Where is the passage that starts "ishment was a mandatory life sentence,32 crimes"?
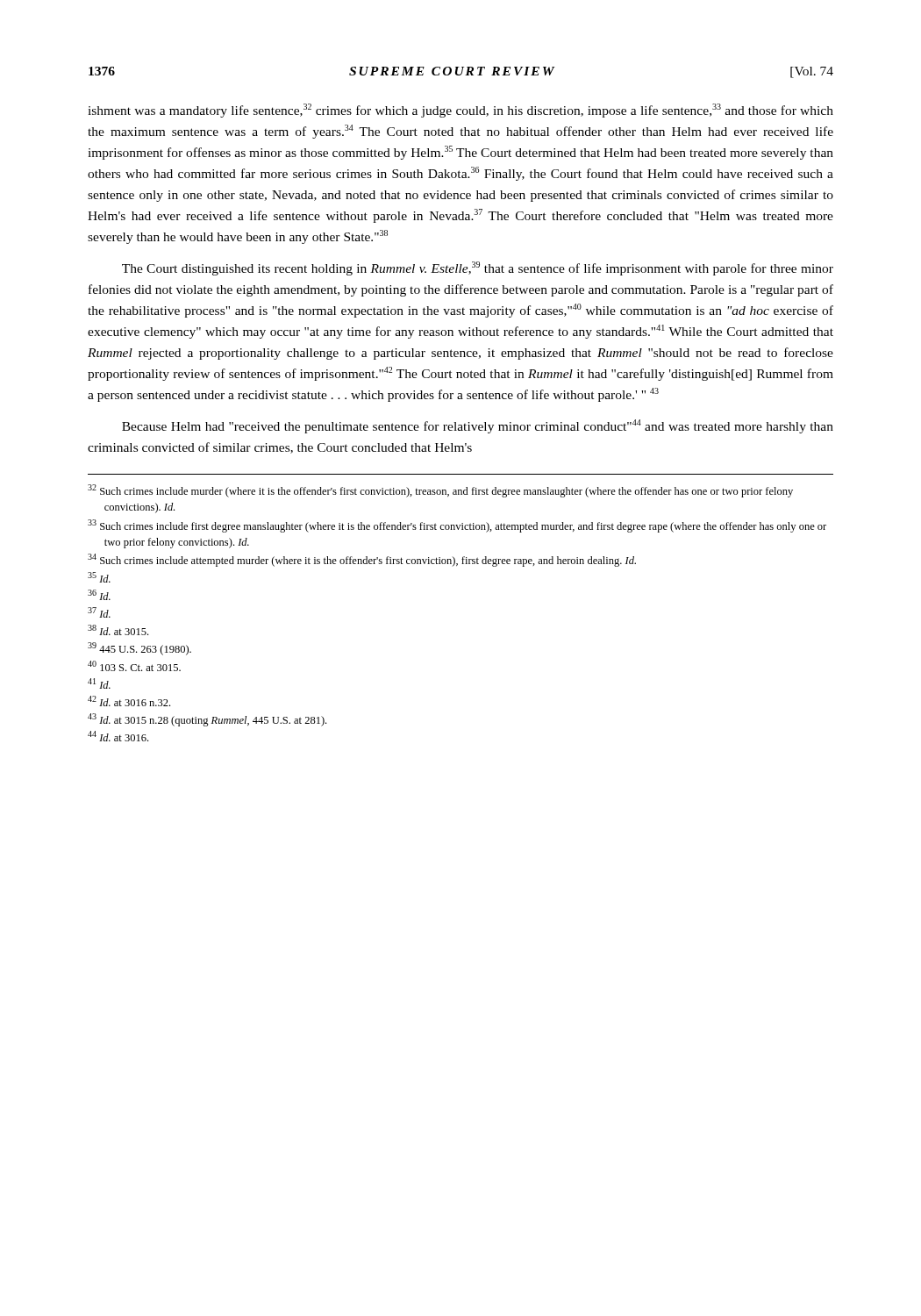 coord(460,174)
